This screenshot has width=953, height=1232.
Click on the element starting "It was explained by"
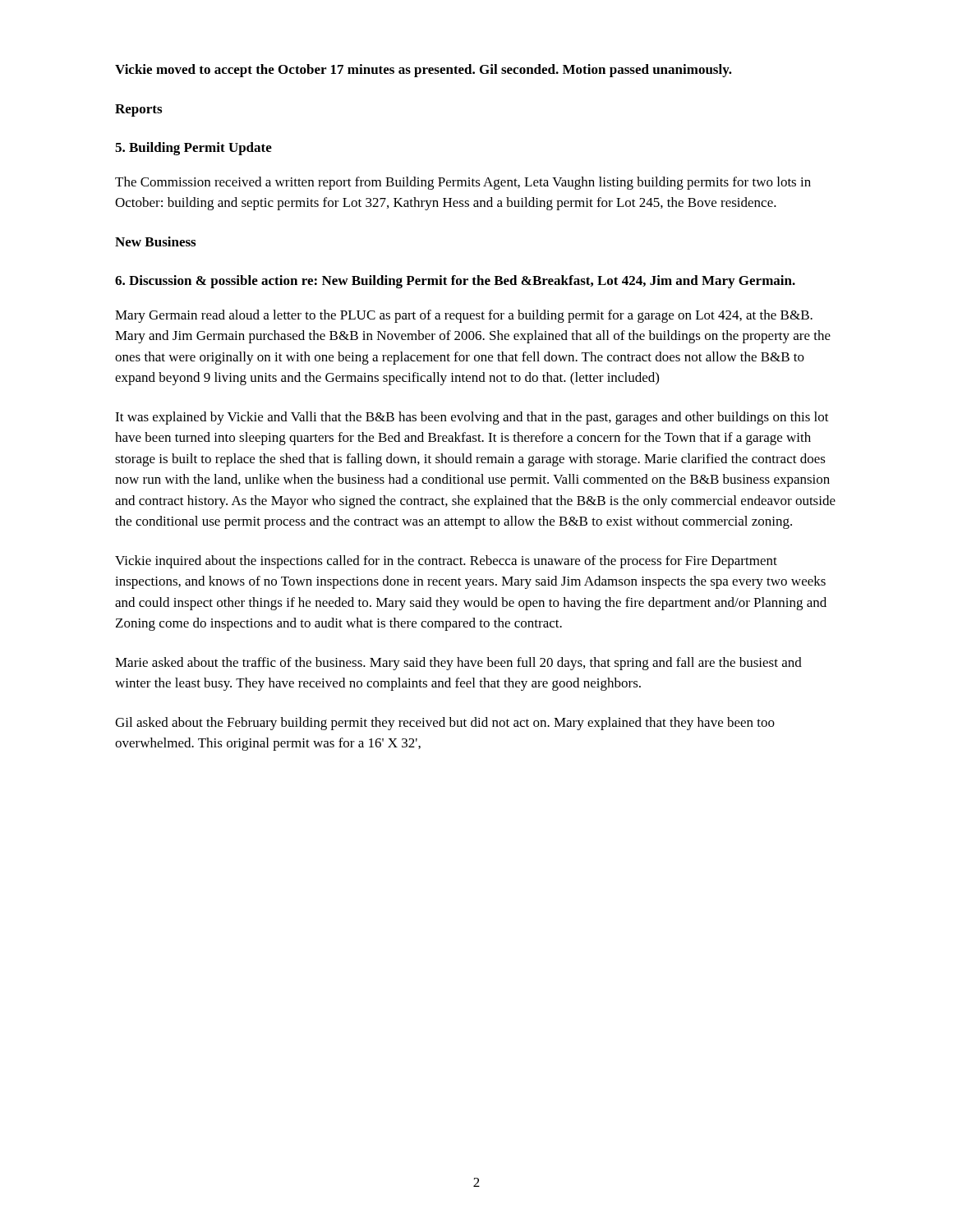click(476, 469)
